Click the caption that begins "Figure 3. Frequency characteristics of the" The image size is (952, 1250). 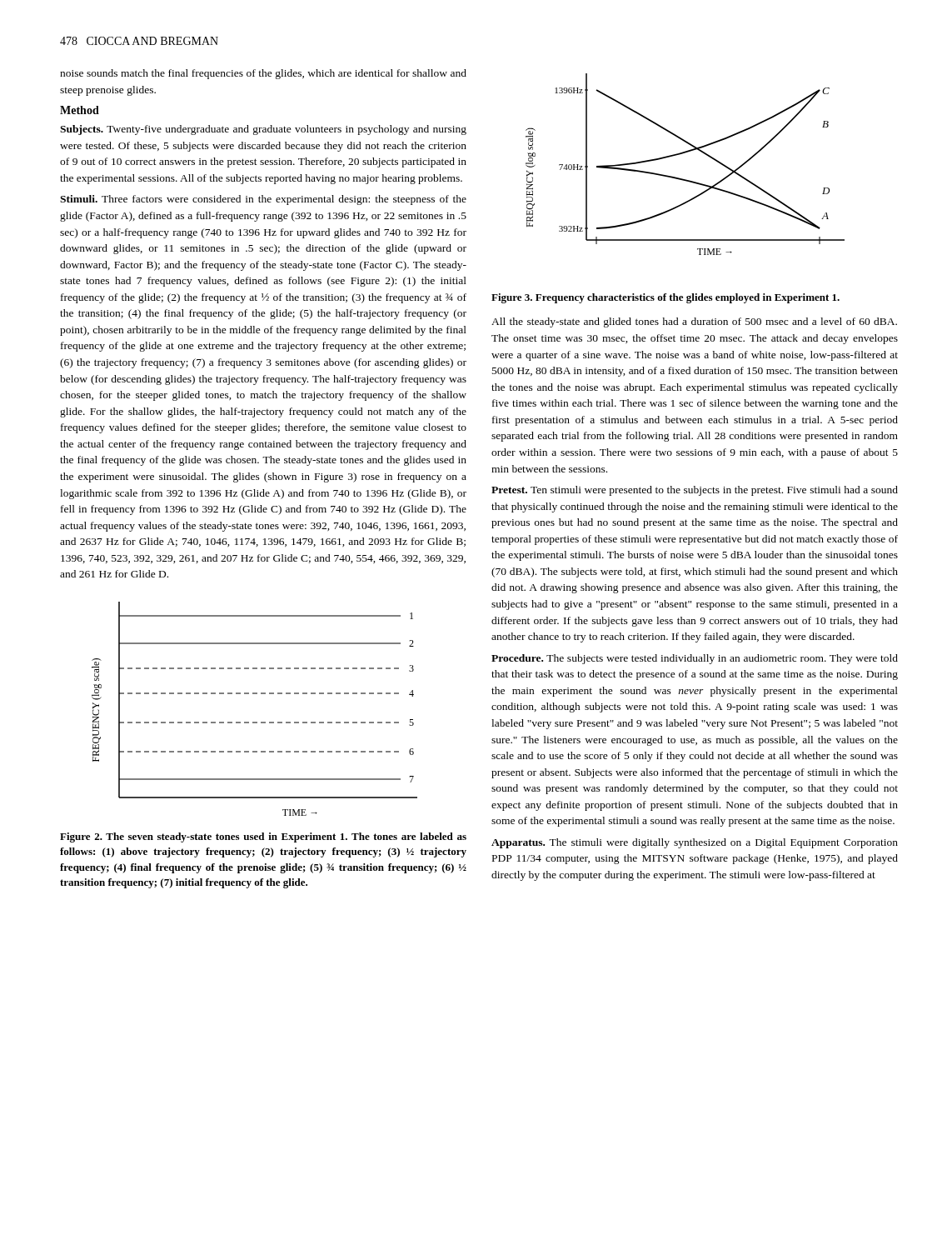pyautogui.click(x=666, y=297)
